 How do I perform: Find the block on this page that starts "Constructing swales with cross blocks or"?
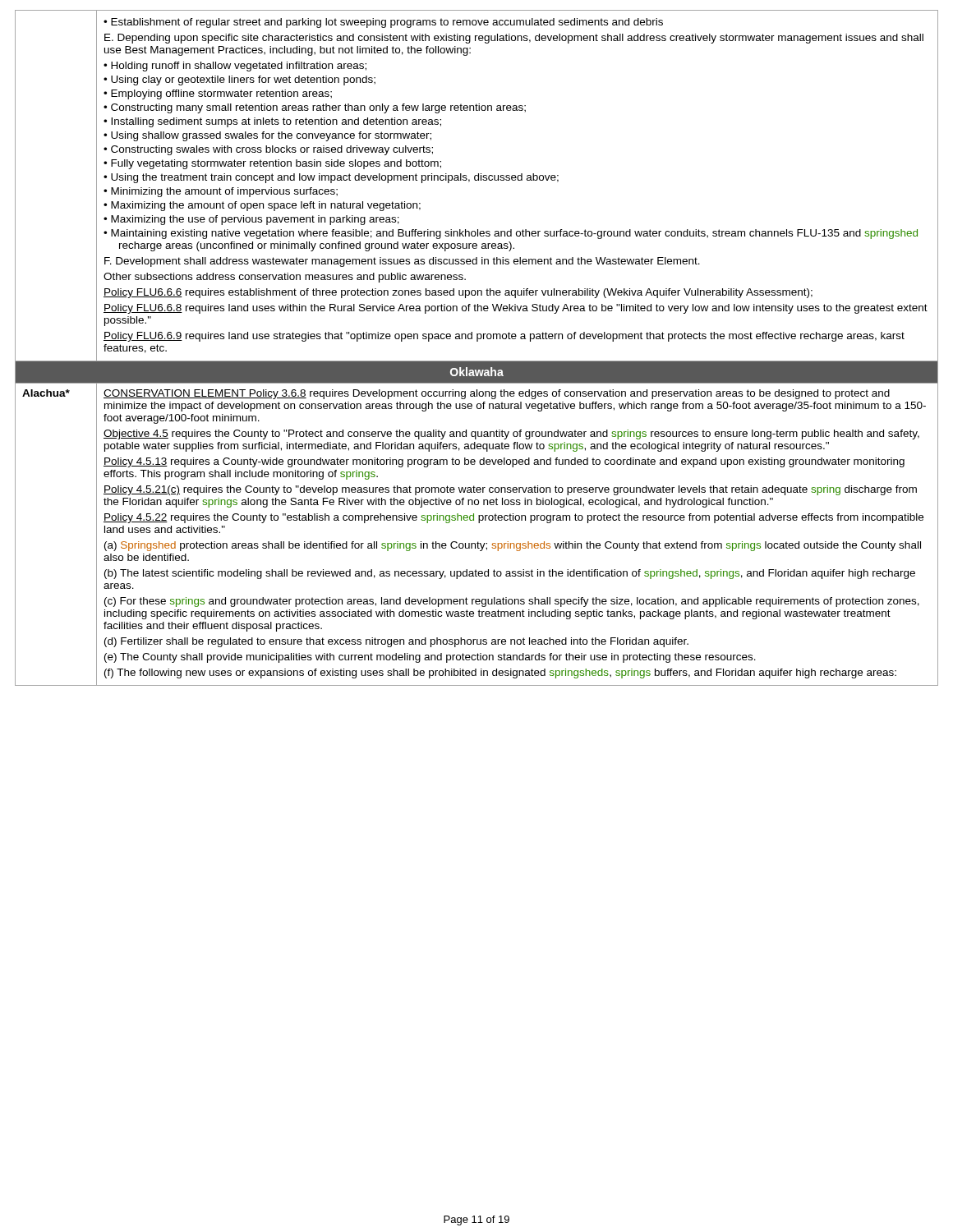(276, 149)
